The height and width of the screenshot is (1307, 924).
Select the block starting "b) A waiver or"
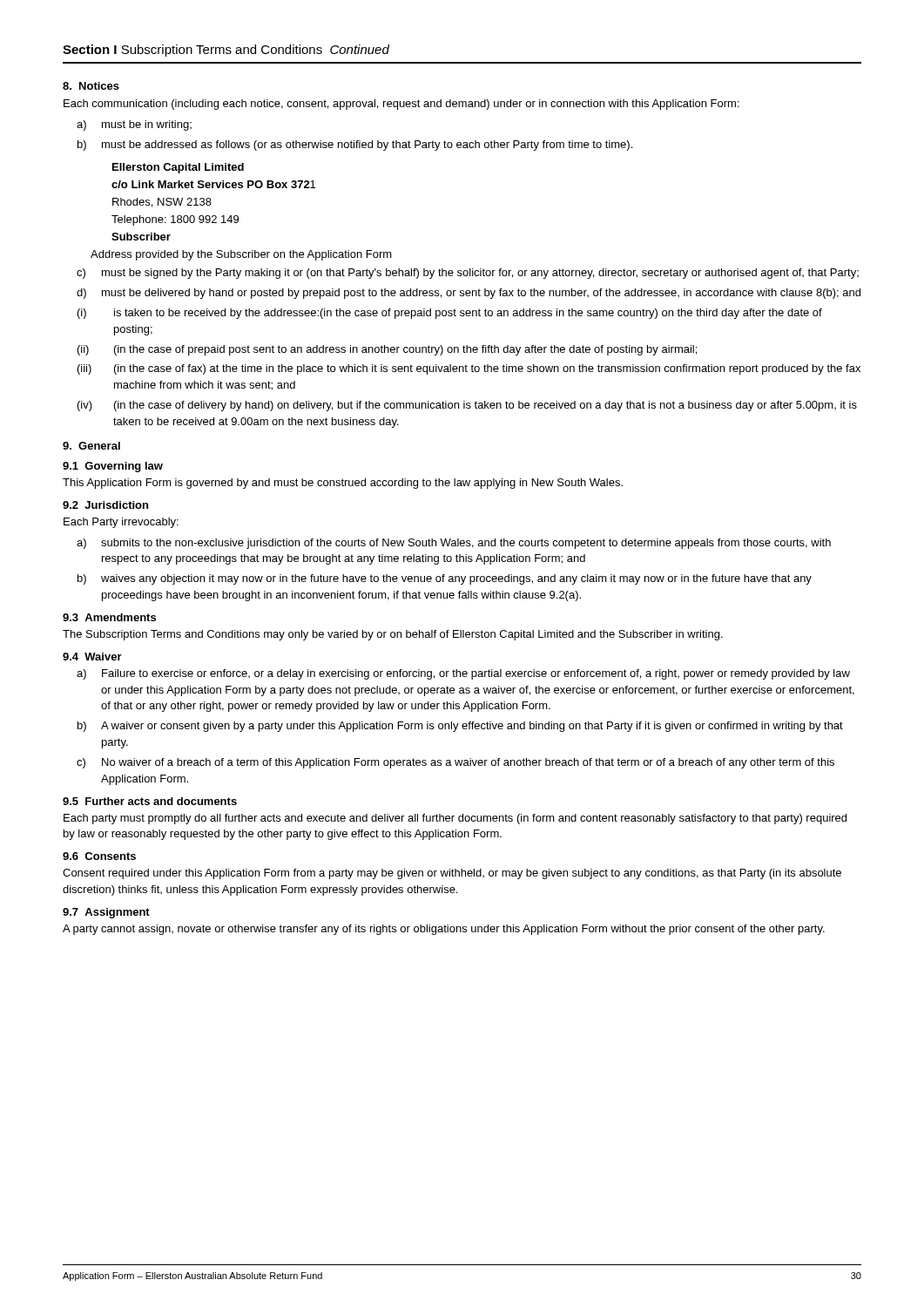[469, 735]
